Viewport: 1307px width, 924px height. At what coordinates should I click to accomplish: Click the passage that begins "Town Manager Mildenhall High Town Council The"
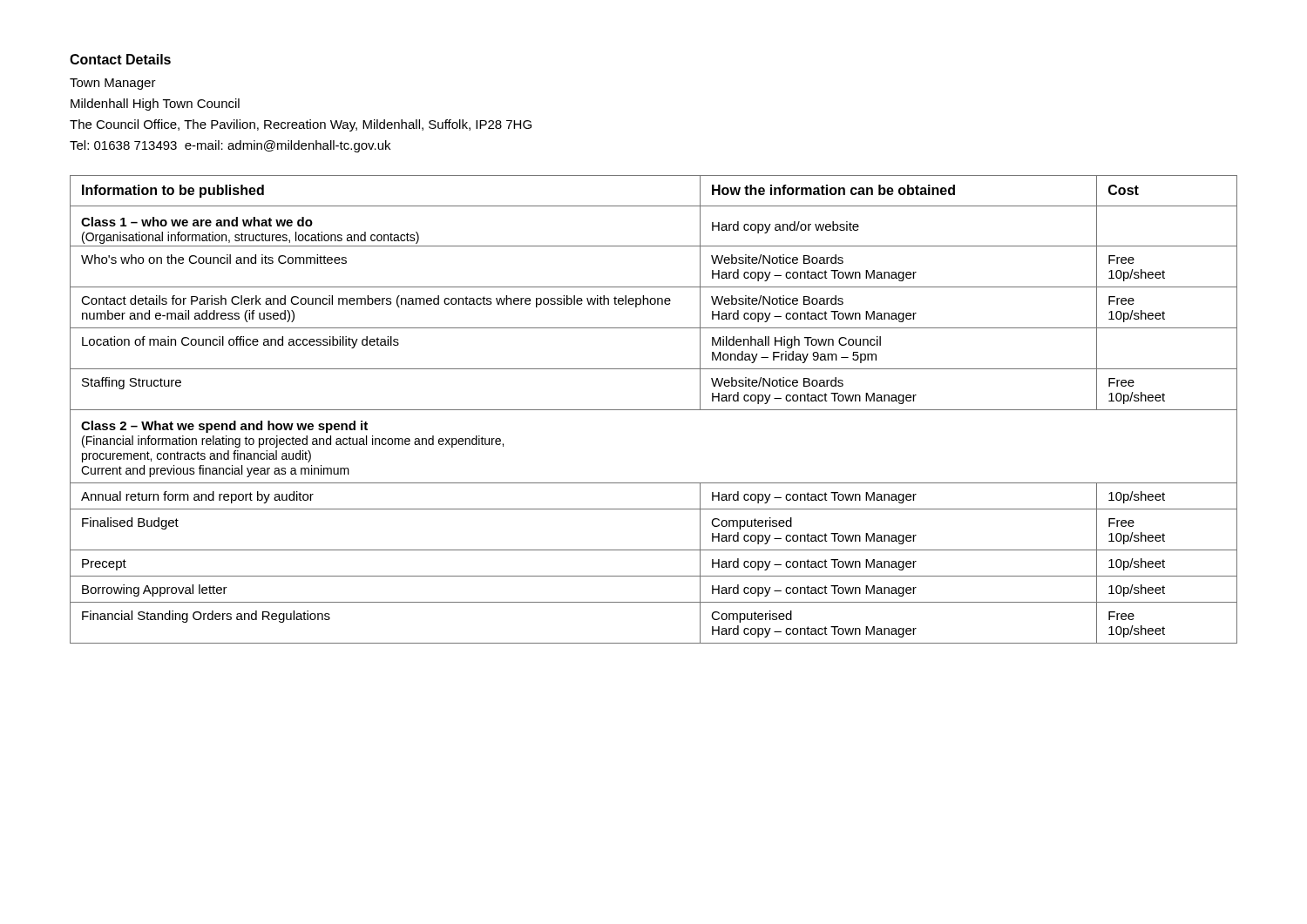pyautogui.click(x=301, y=114)
